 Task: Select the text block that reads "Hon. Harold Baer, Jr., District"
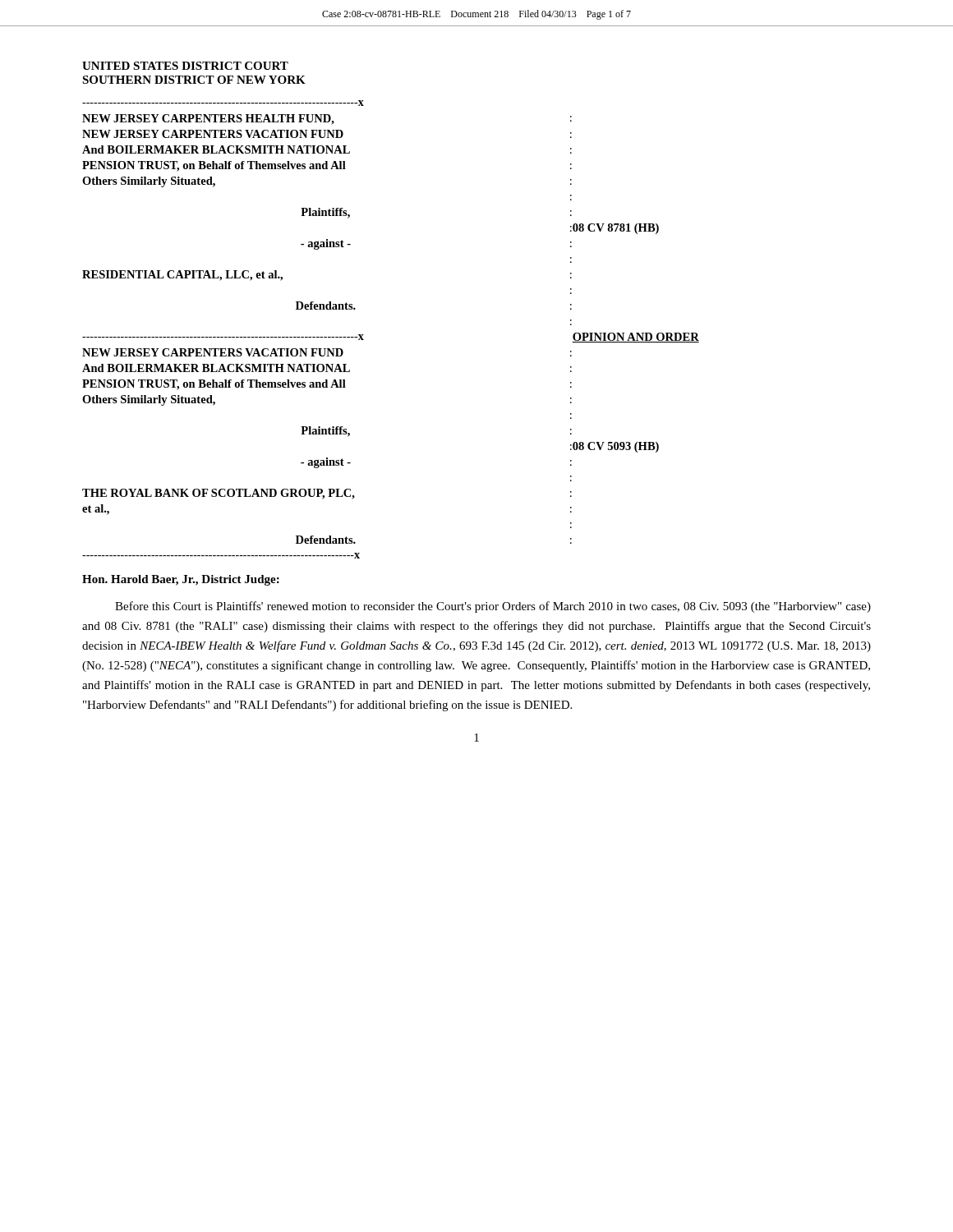point(181,579)
